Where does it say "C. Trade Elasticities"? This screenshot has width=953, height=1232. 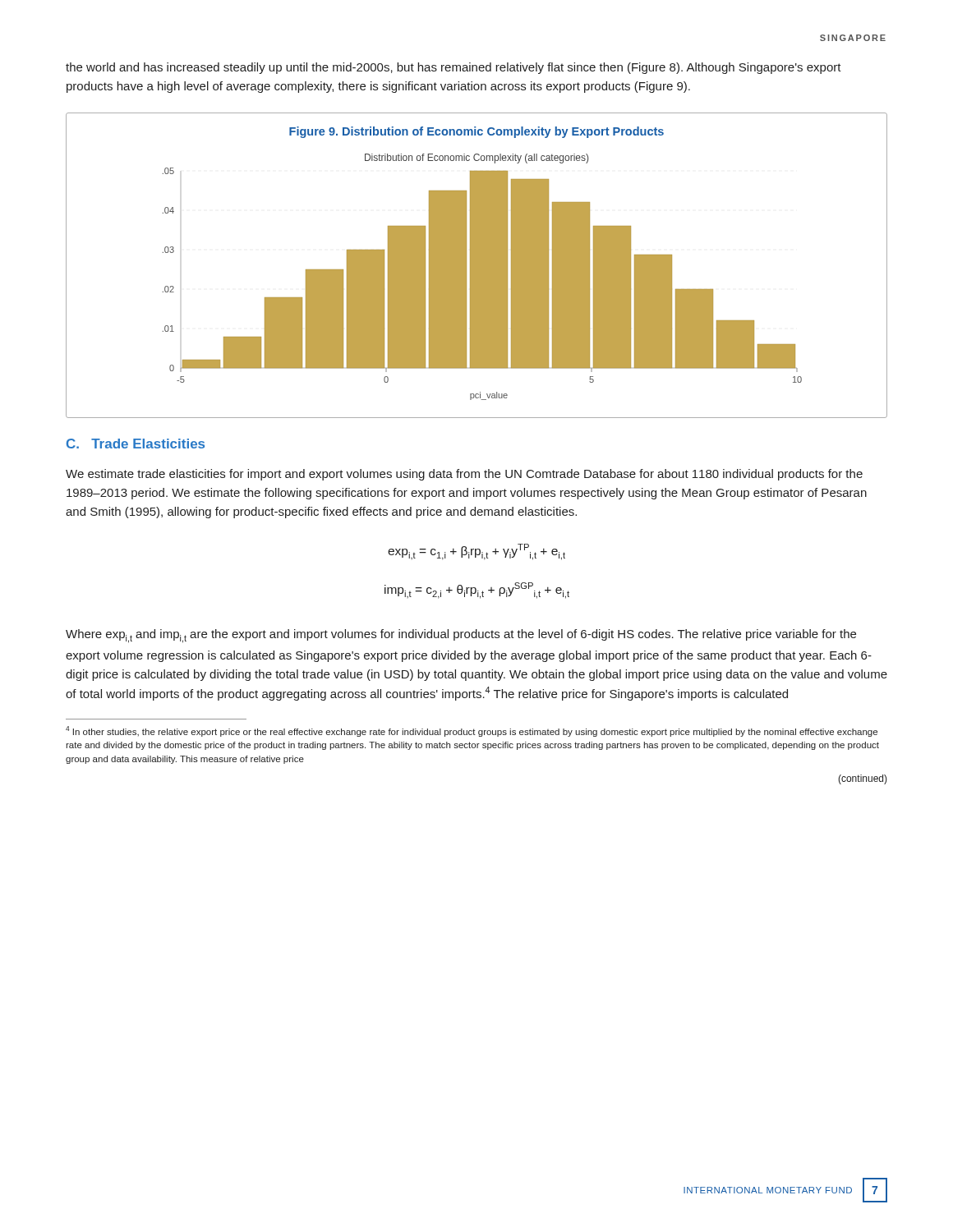pos(136,444)
